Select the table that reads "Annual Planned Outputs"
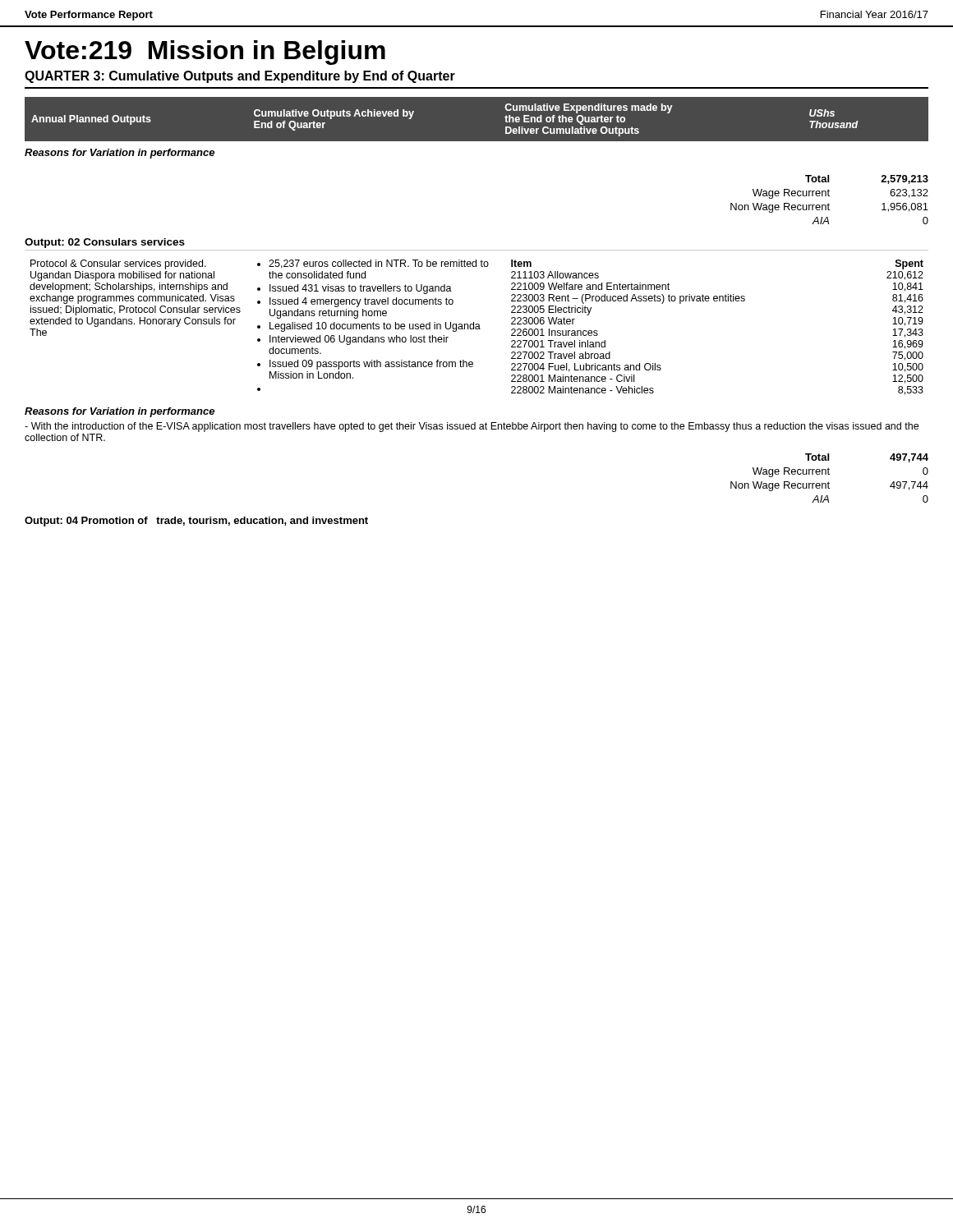The height and width of the screenshot is (1232, 953). pyautogui.click(x=476, y=119)
